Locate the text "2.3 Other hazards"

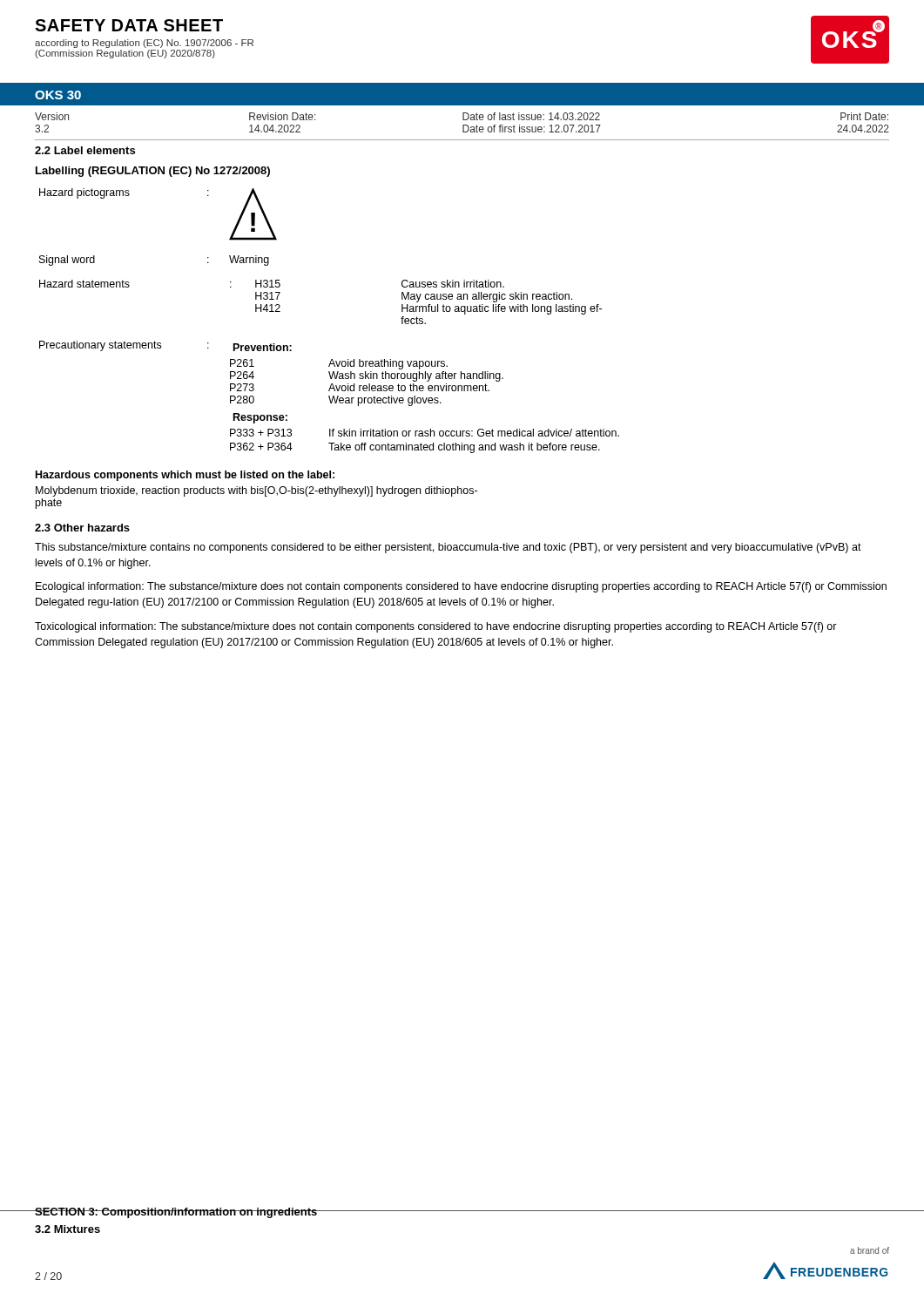(82, 528)
